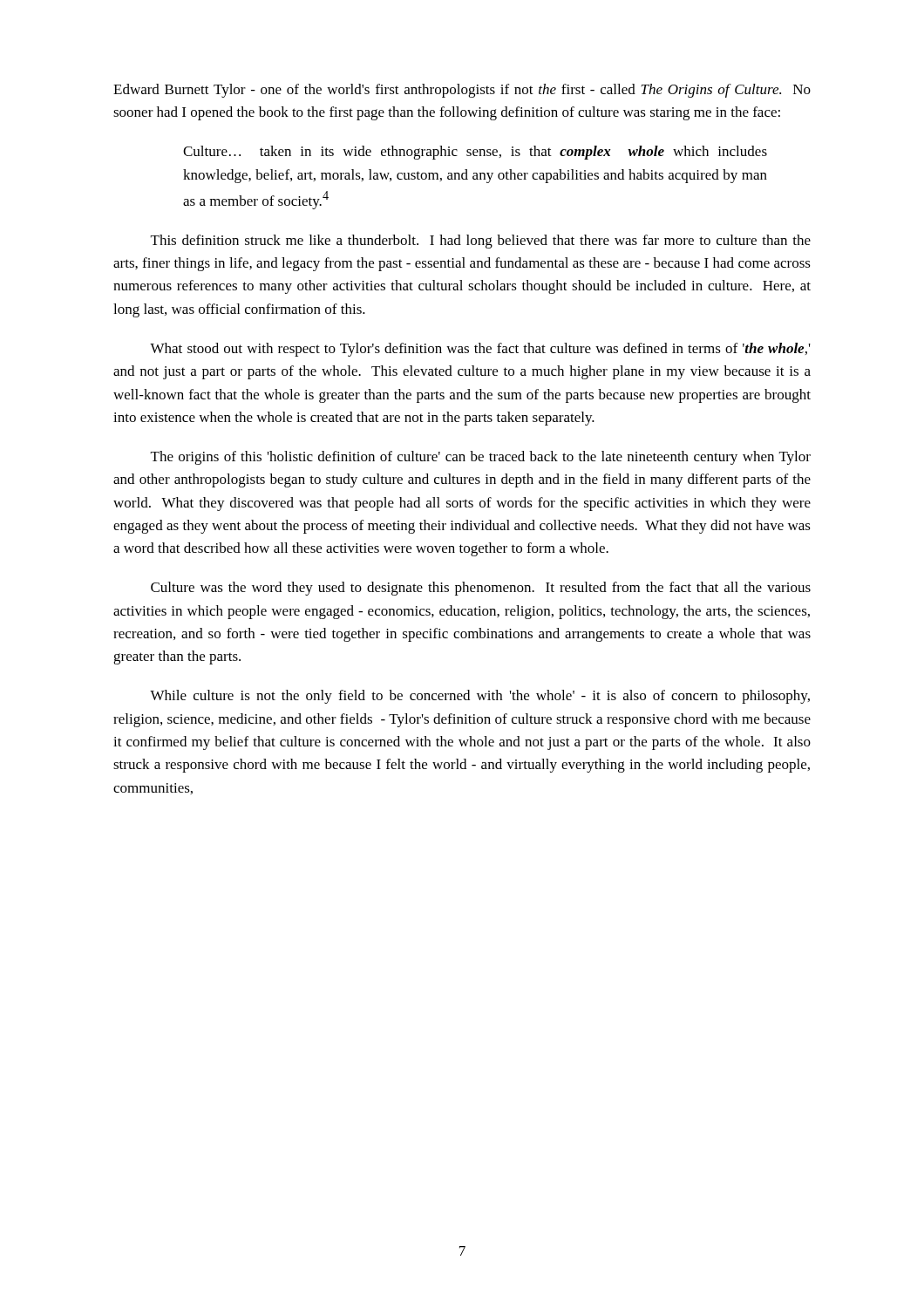The image size is (924, 1308).
Task: Find the passage starting "The origins of"
Action: tap(462, 502)
